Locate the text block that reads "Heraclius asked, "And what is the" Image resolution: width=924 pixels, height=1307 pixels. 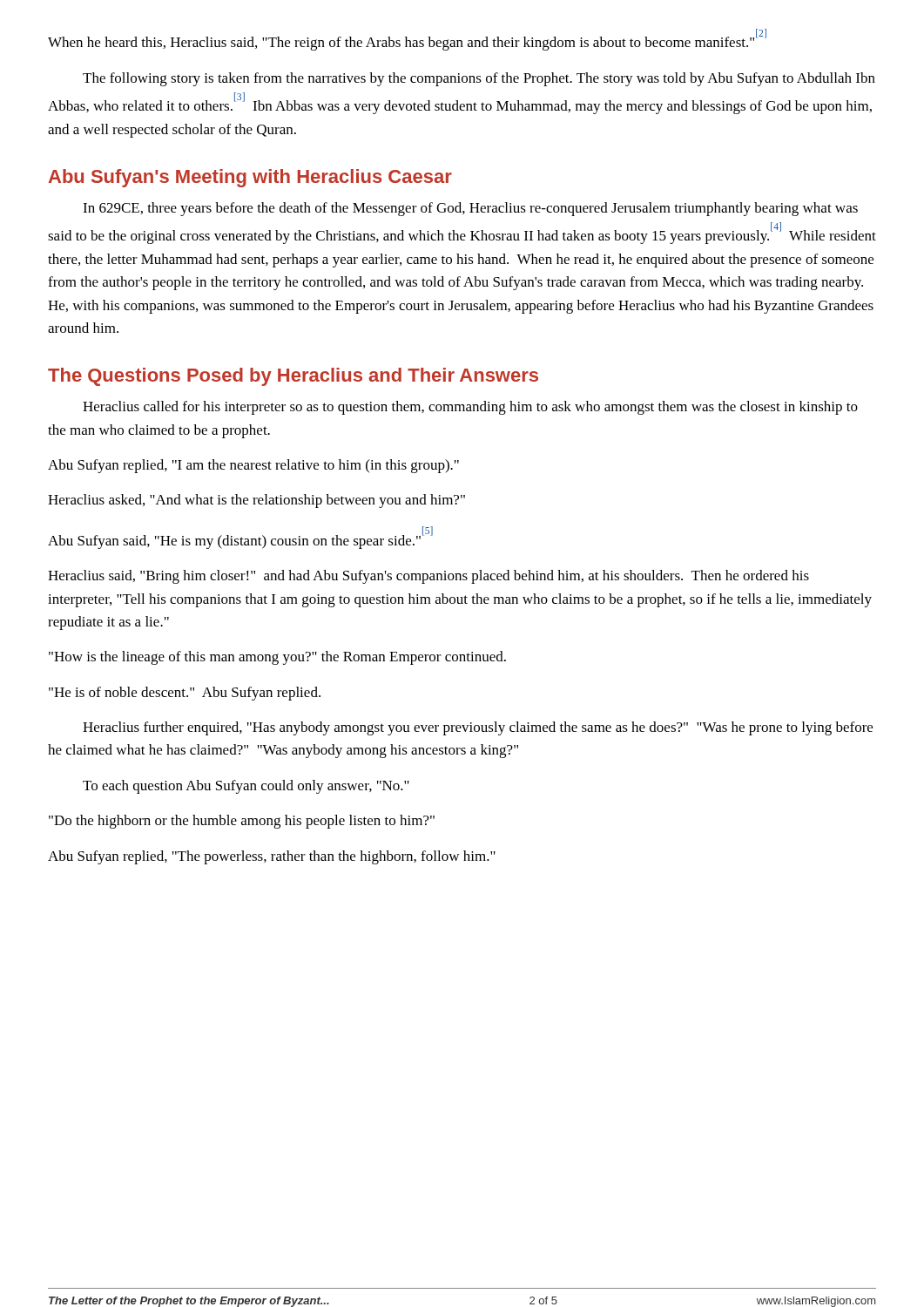point(462,501)
